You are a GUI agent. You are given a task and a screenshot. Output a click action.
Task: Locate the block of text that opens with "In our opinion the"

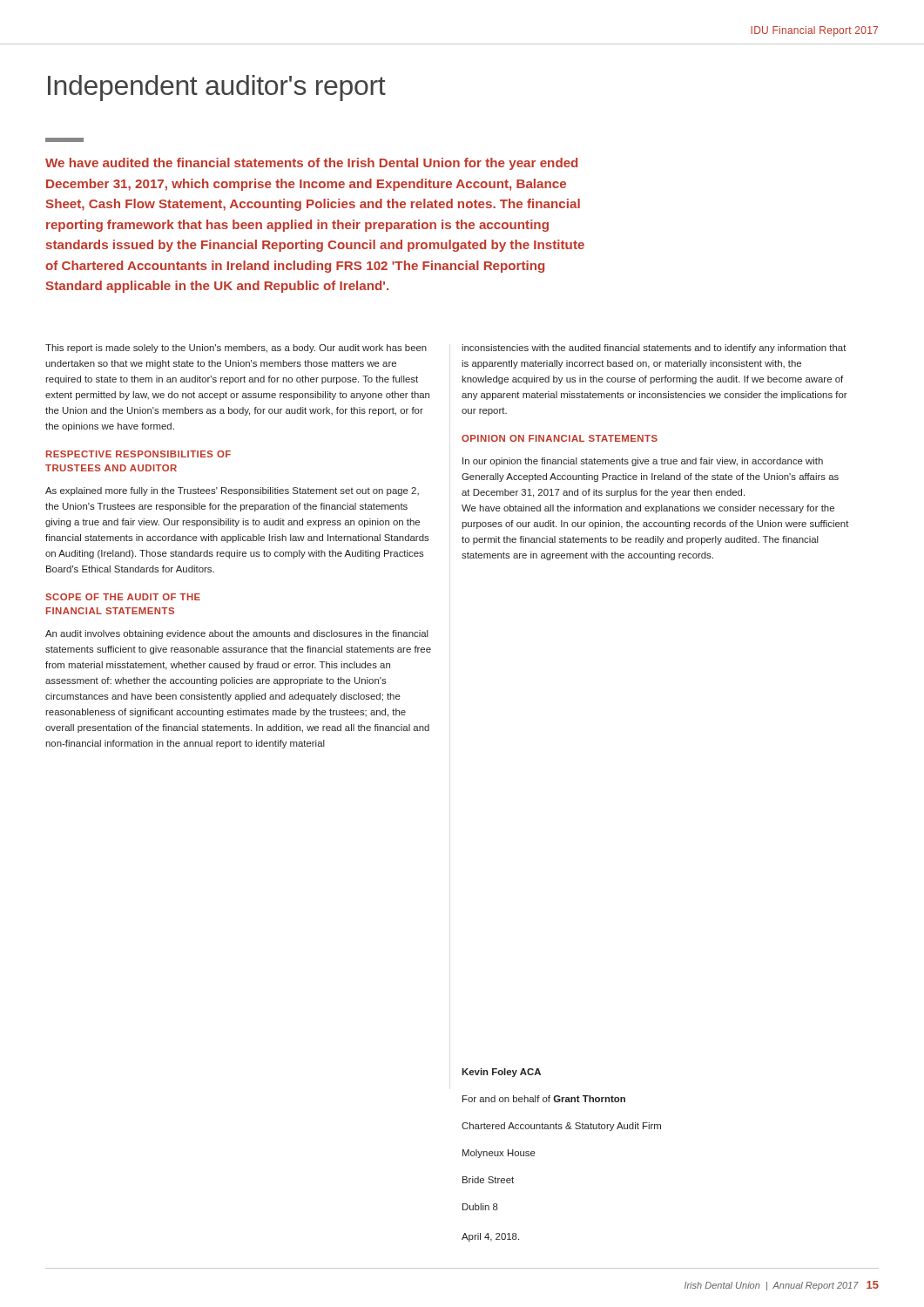tap(655, 508)
